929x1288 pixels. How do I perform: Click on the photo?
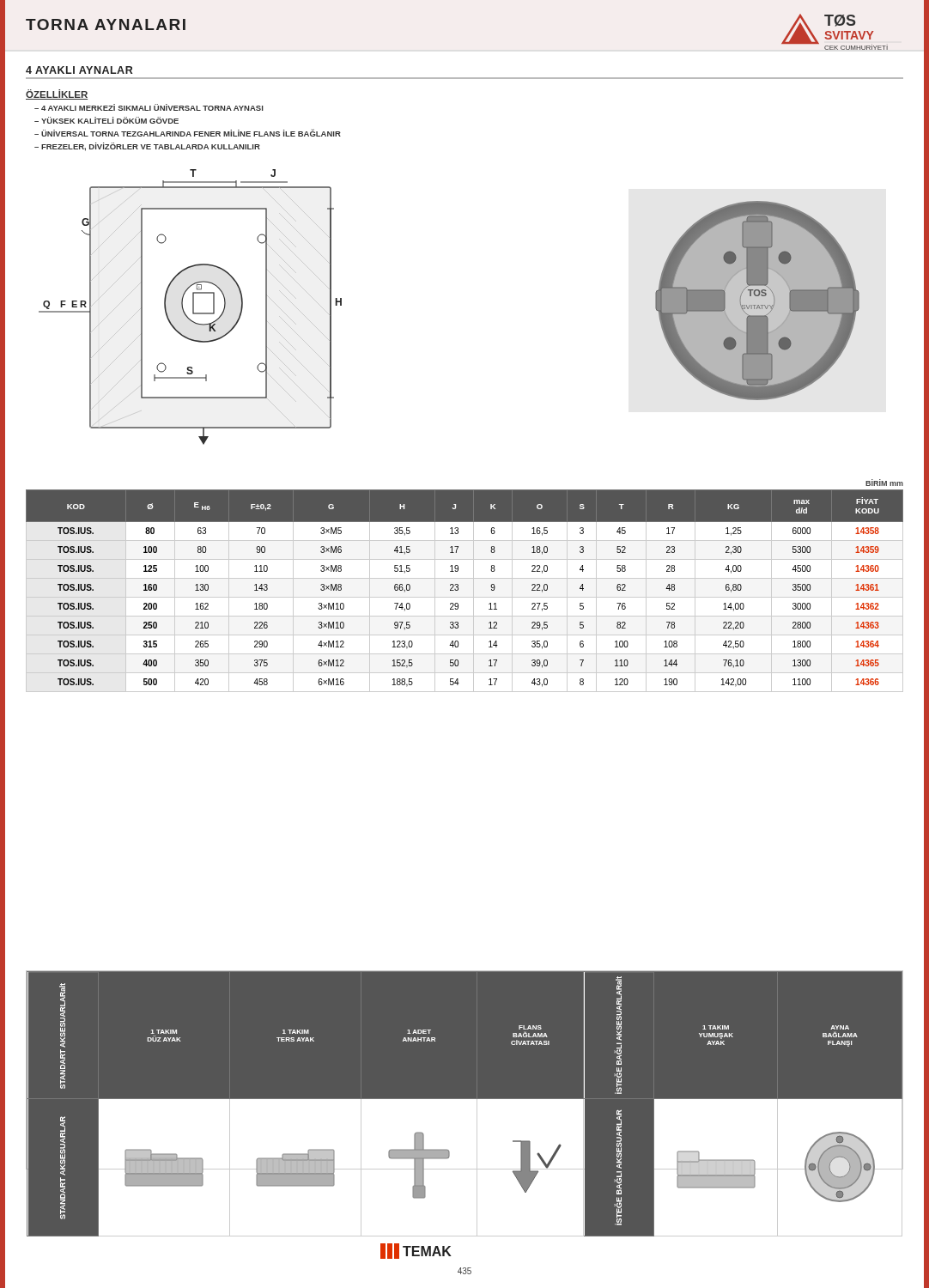click(x=757, y=301)
